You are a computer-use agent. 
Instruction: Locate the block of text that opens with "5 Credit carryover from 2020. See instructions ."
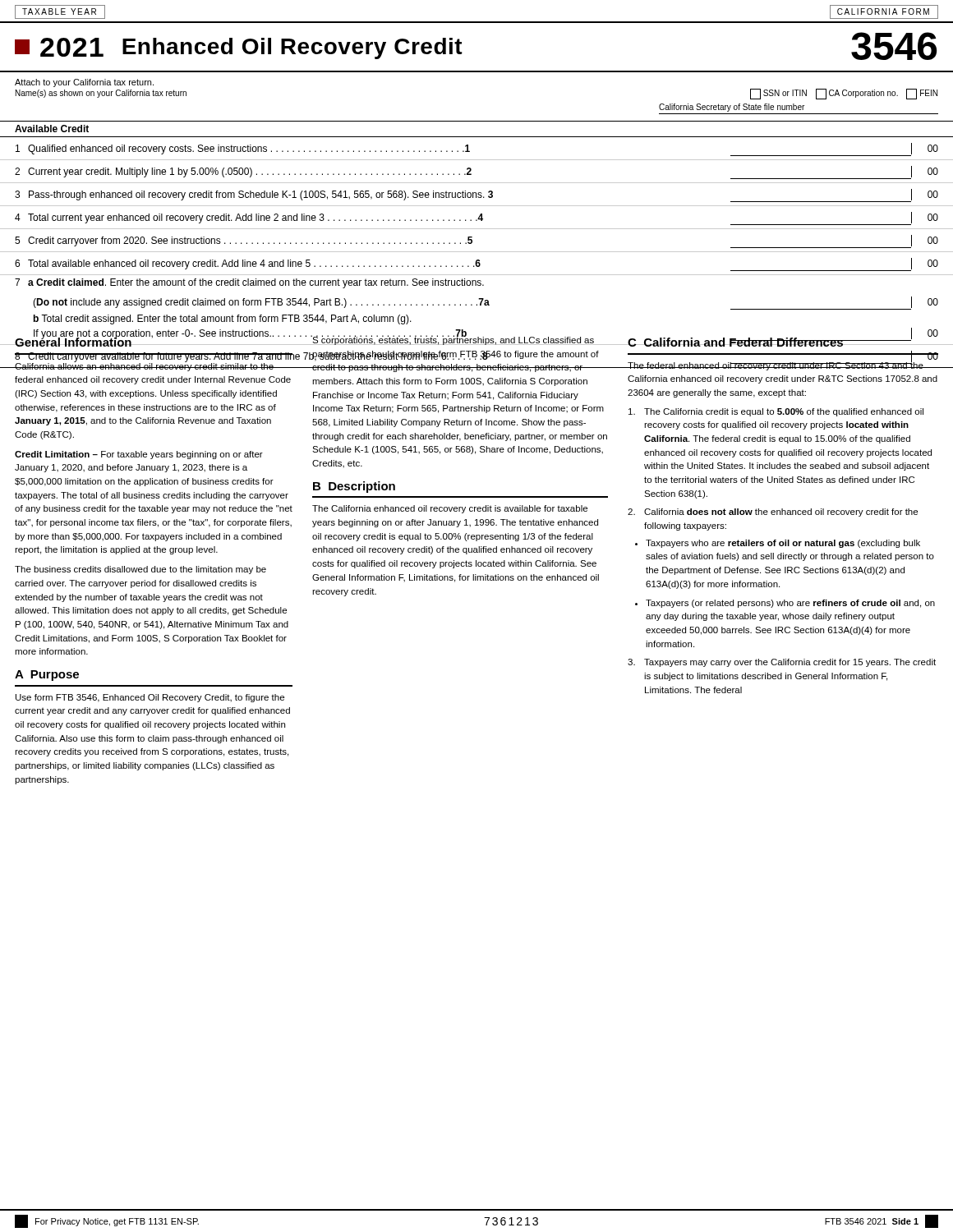pos(476,240)
